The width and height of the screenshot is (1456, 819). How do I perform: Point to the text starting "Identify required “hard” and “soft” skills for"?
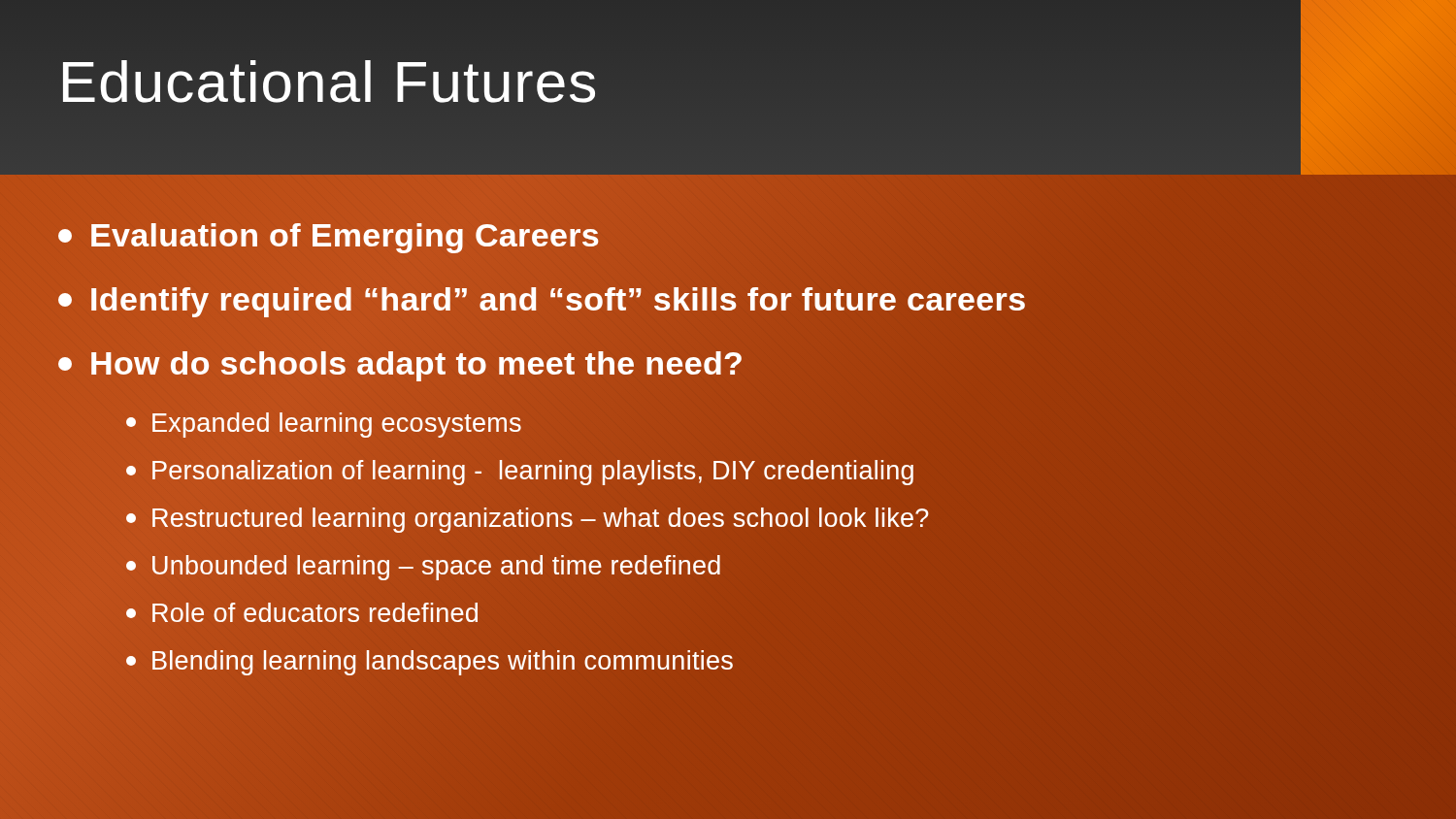(x=542, y=299)
